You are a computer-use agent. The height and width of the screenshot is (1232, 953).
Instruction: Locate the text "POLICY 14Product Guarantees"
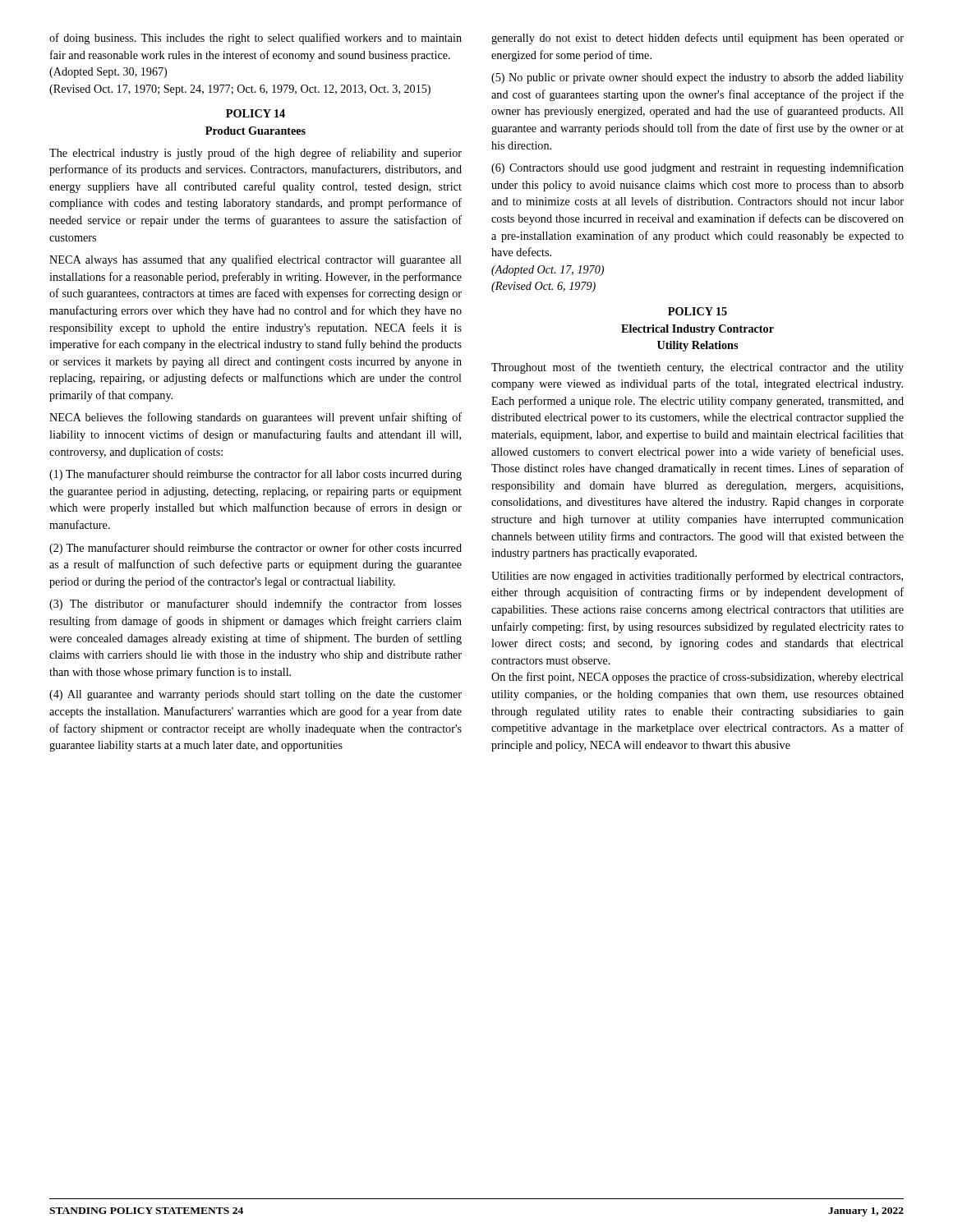tap(255, 122)
